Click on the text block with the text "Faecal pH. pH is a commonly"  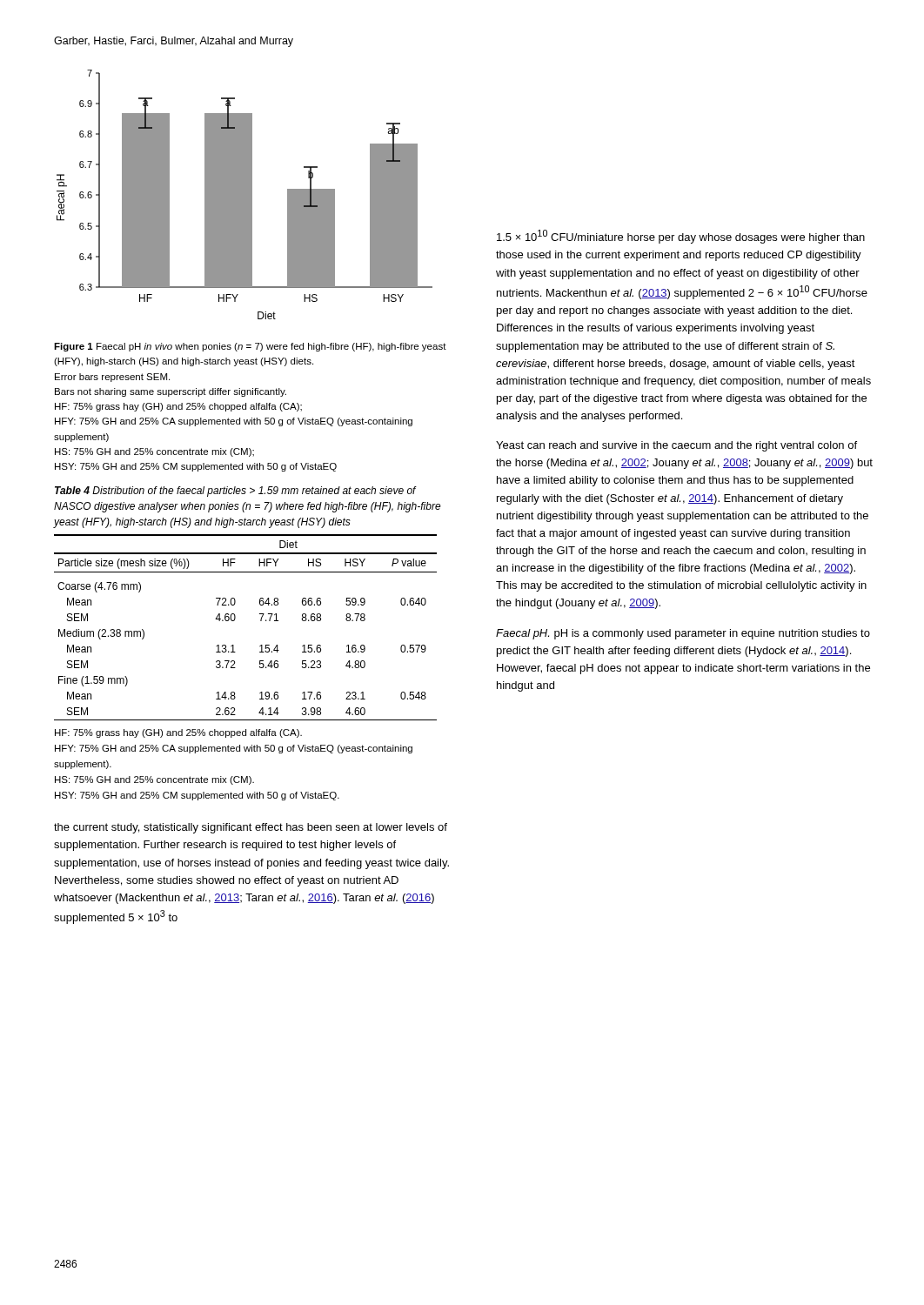point(683,659)
